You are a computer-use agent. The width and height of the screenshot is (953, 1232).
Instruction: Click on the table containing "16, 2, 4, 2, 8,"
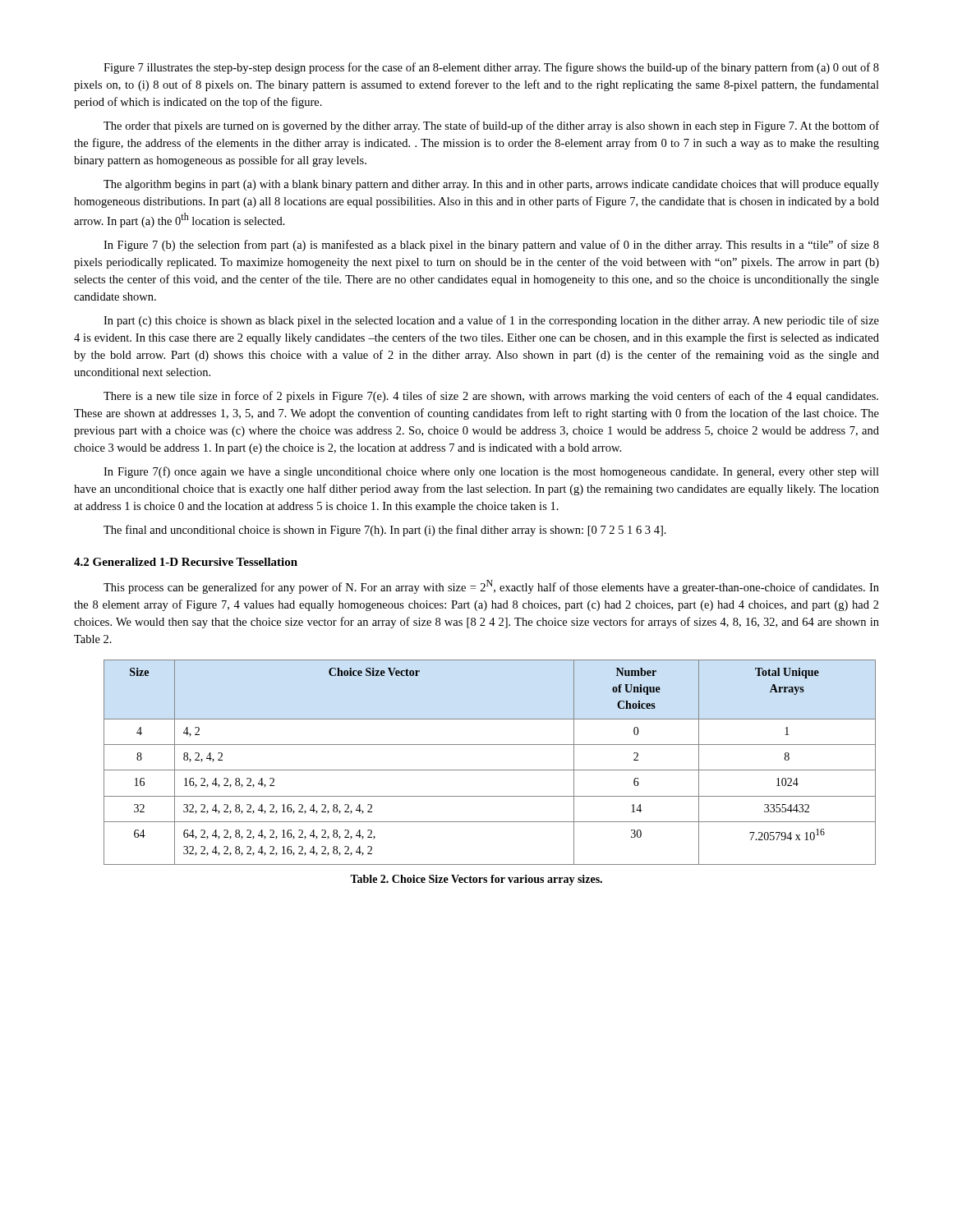491,762
